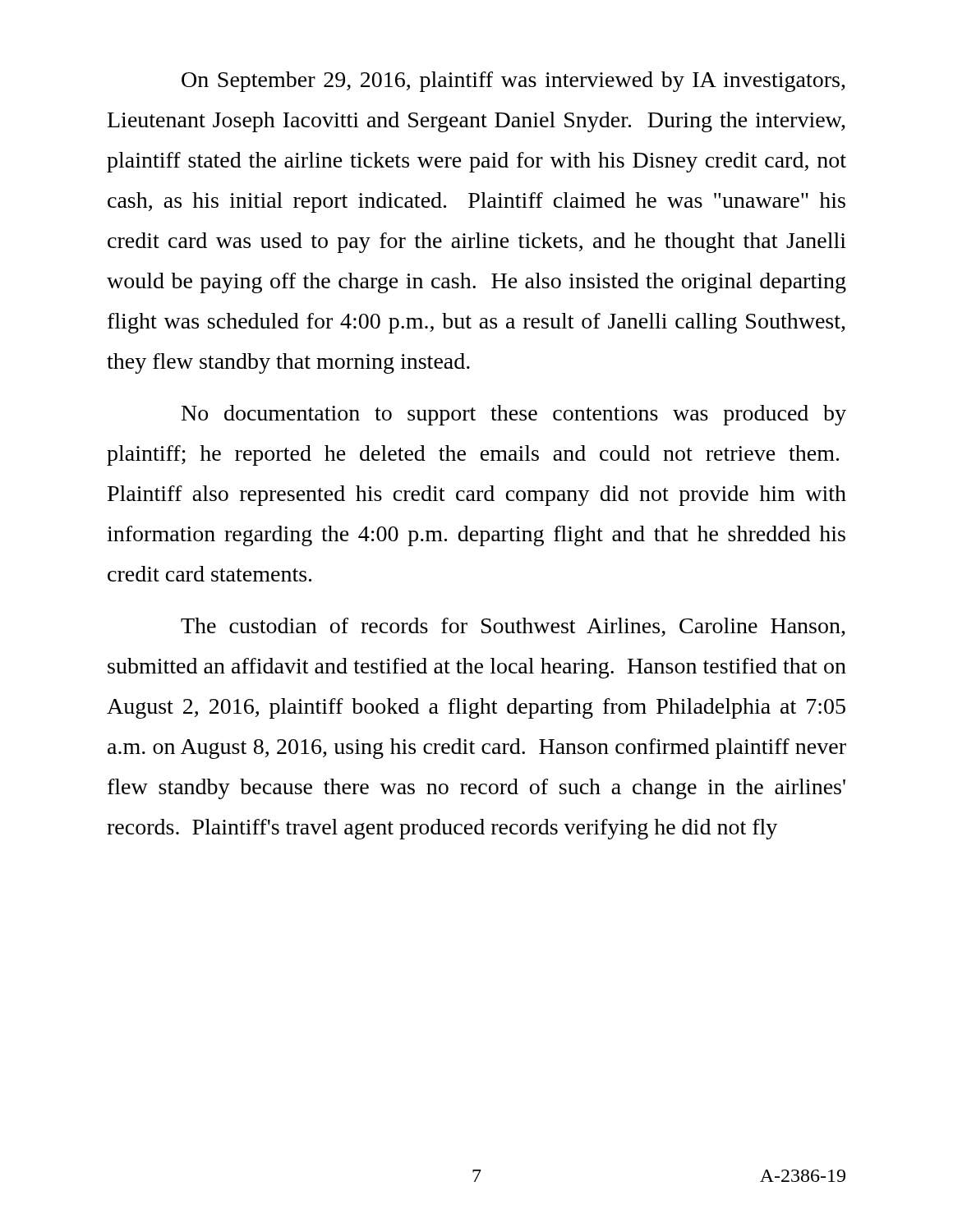Locate the element starting "No documentation to support these contentions"
This screenshot has width=953, height=1232.
click(476, 493)
